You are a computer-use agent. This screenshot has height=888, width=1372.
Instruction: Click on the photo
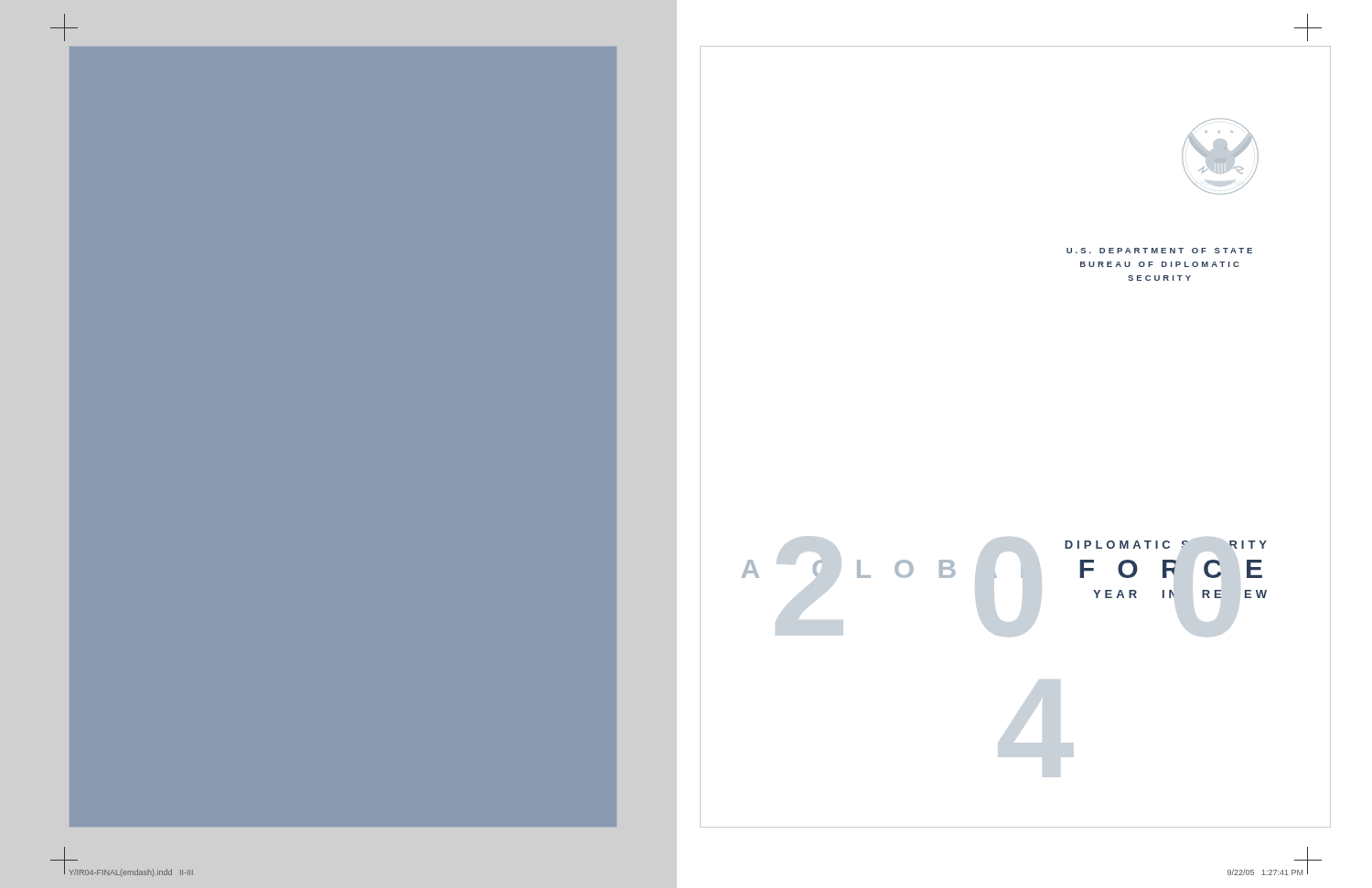coord(343,437)
